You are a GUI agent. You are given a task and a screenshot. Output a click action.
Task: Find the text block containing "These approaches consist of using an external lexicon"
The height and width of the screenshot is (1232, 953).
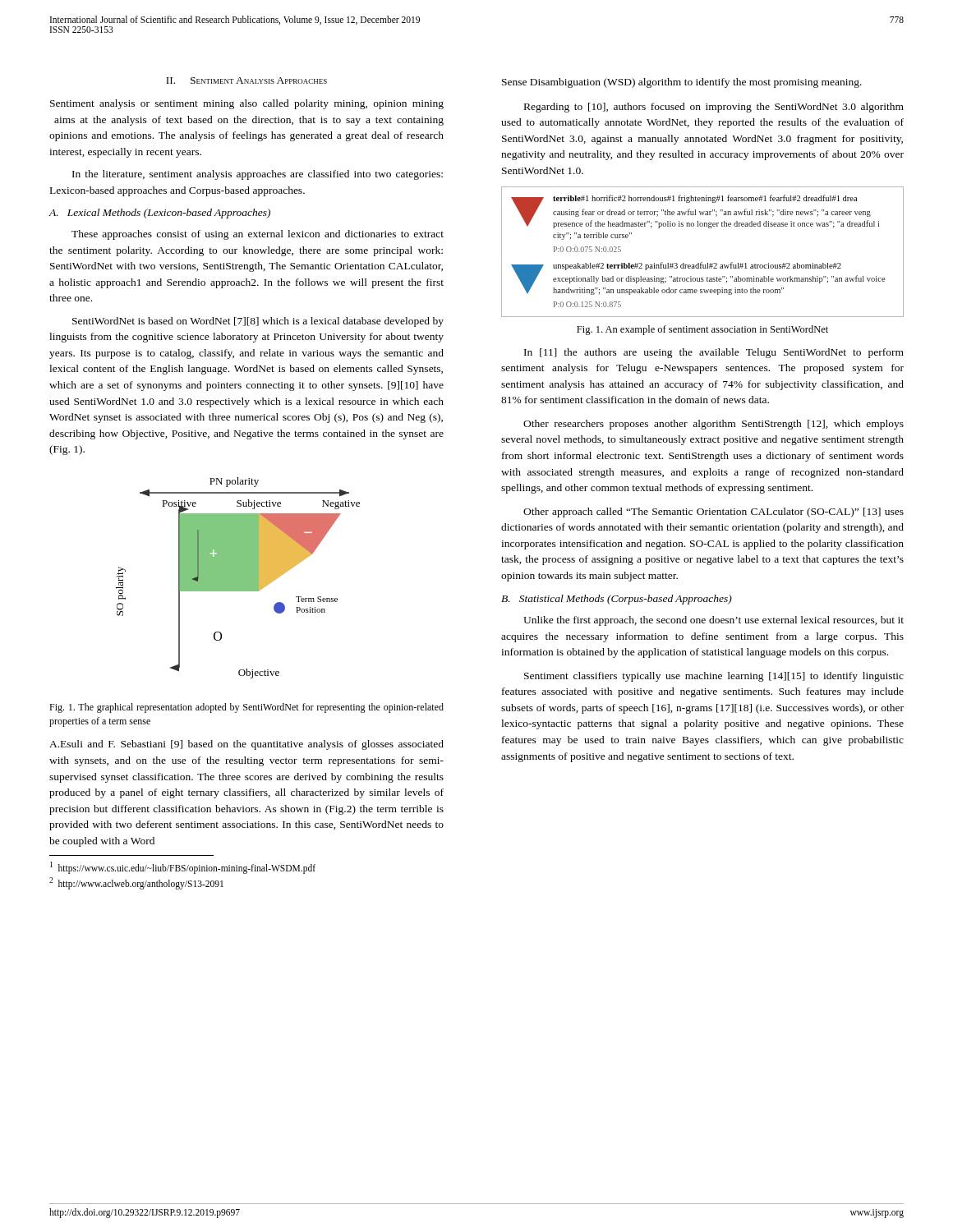tap(246, 342)
